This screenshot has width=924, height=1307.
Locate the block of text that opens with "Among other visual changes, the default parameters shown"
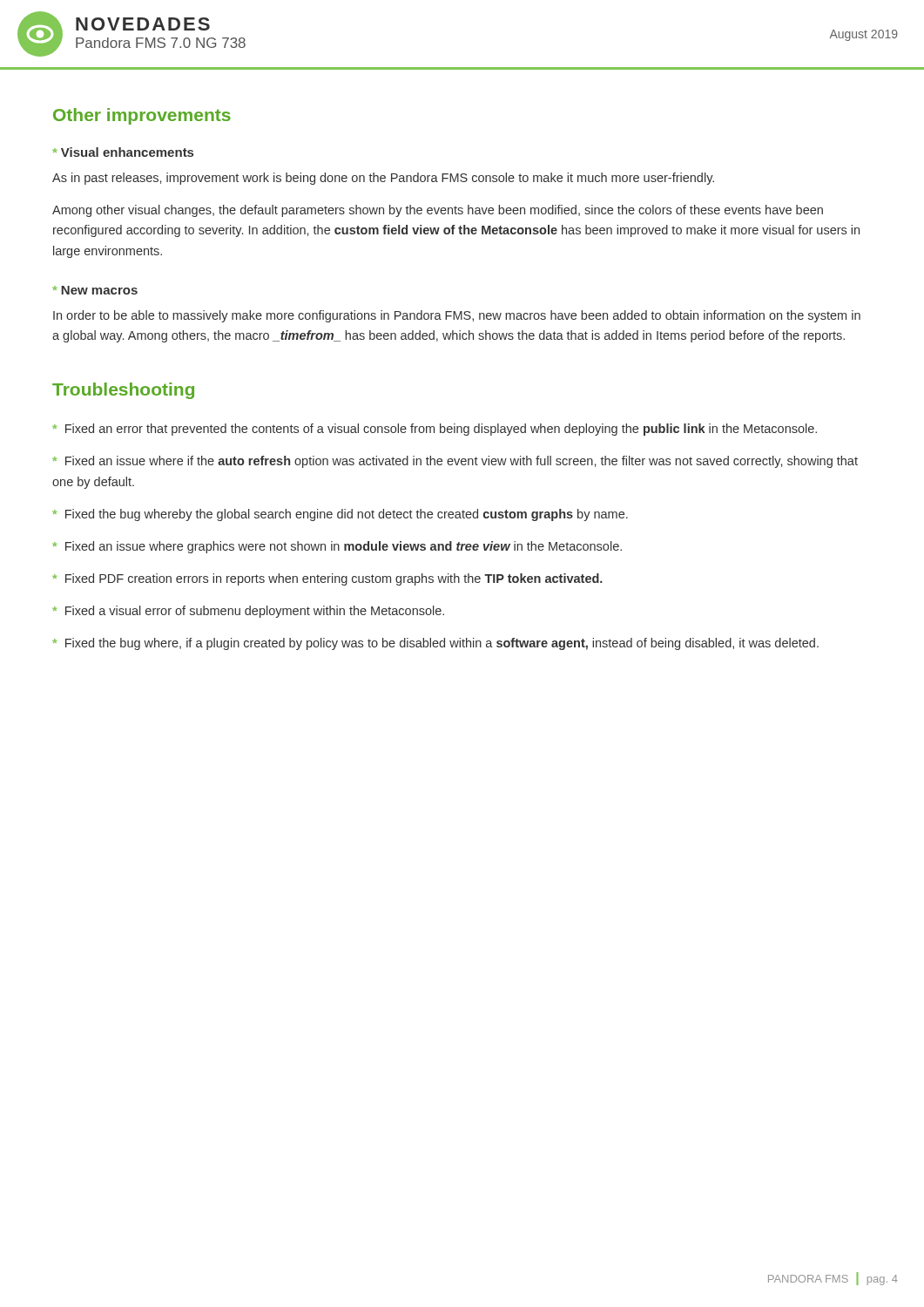(x=456, y=230)
